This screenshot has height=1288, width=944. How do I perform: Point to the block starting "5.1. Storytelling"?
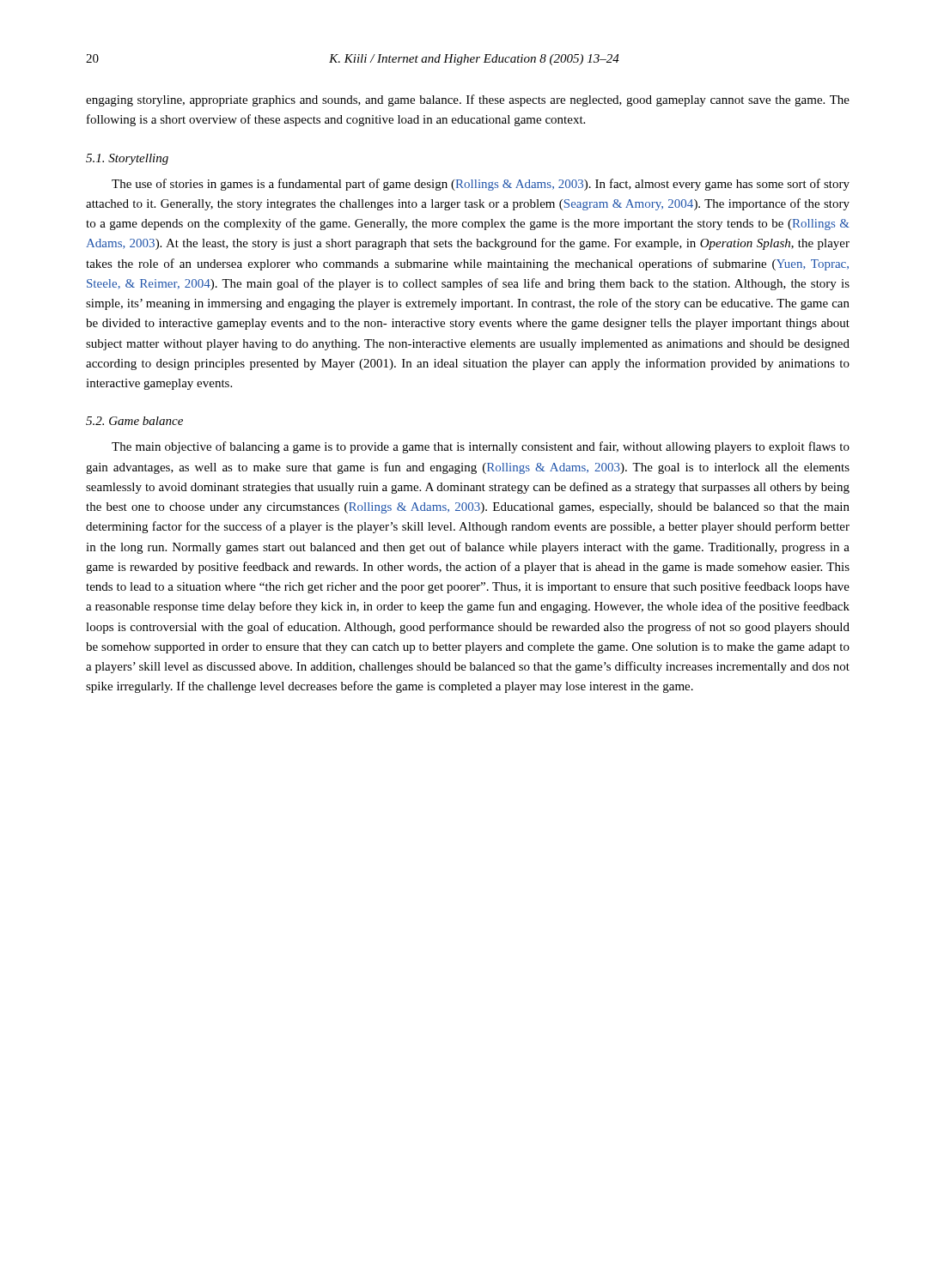coord(127,158)
